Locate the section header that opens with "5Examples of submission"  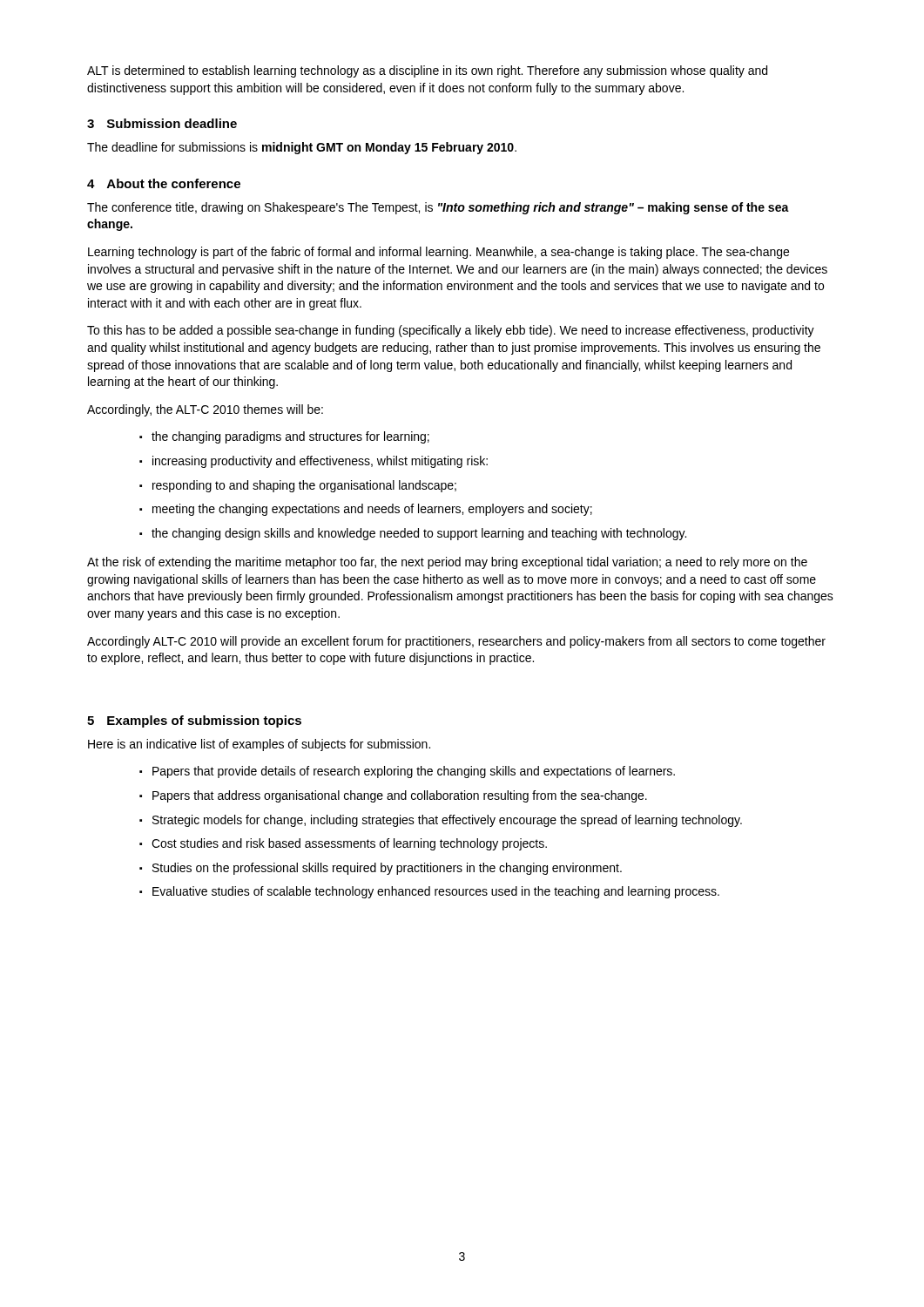195,720
